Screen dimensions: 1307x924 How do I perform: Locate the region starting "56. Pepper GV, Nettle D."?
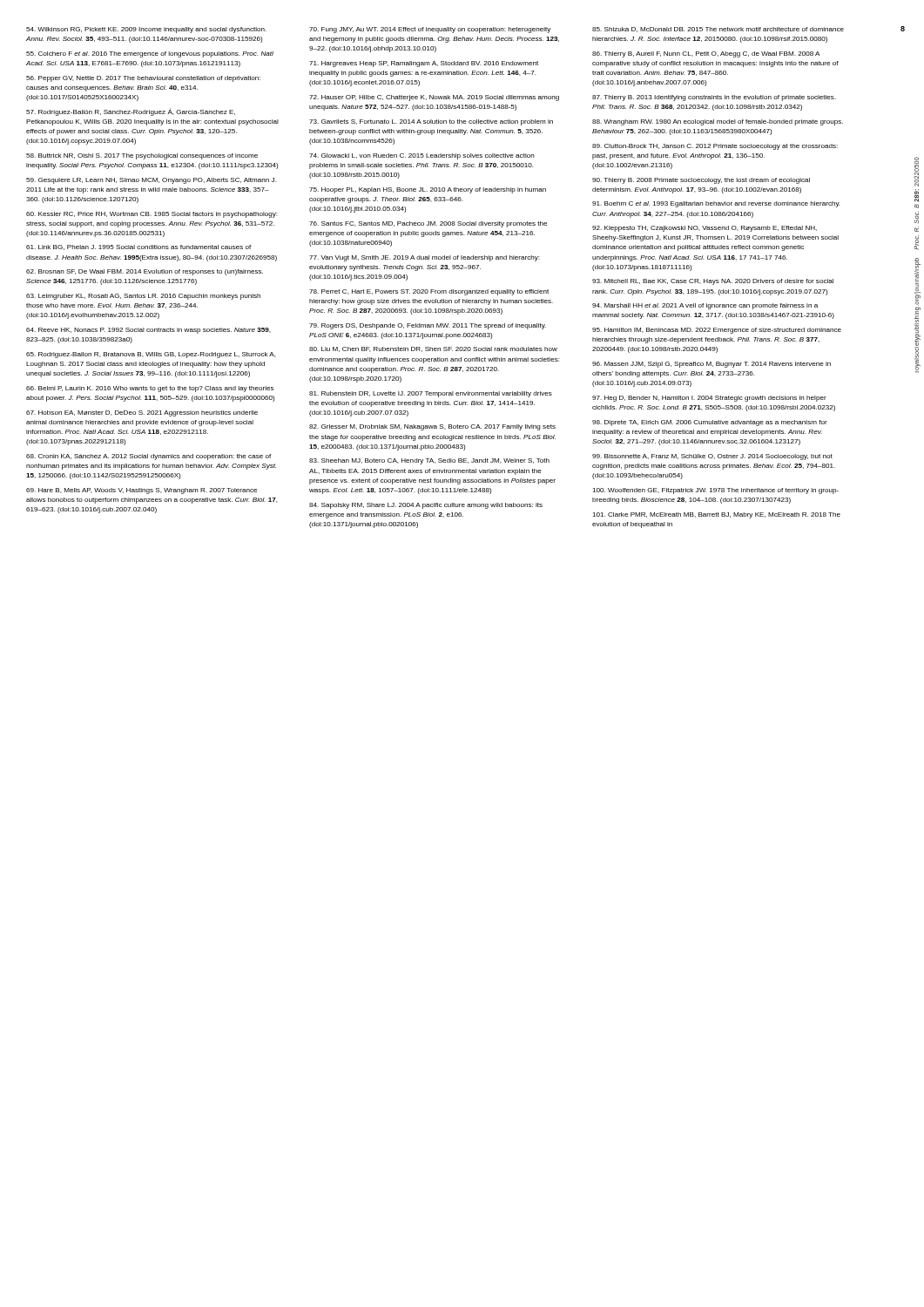tap(143, 87)
